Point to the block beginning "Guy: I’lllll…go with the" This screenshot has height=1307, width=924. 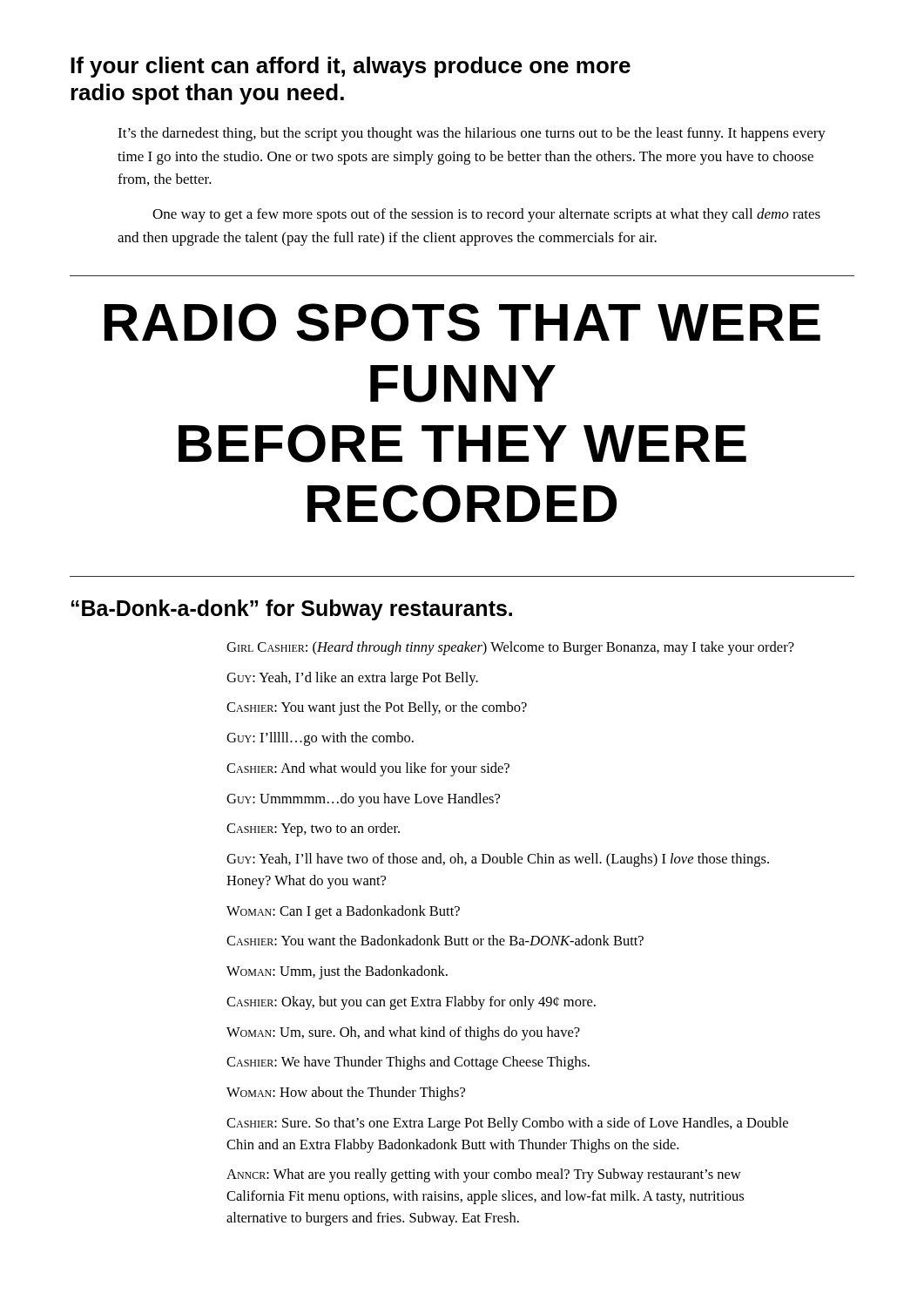click(320, 739)
